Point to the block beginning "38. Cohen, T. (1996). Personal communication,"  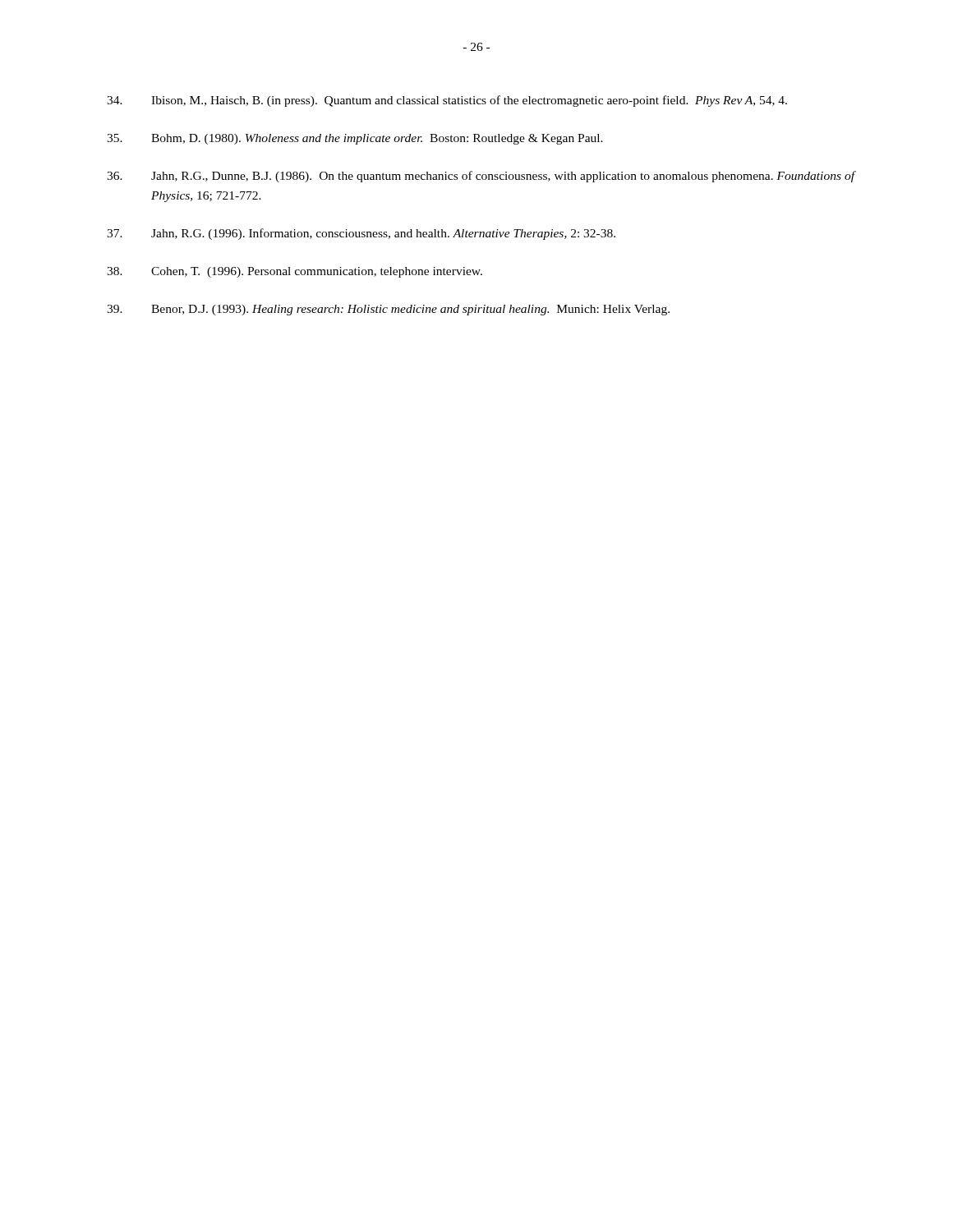point(481,271)
